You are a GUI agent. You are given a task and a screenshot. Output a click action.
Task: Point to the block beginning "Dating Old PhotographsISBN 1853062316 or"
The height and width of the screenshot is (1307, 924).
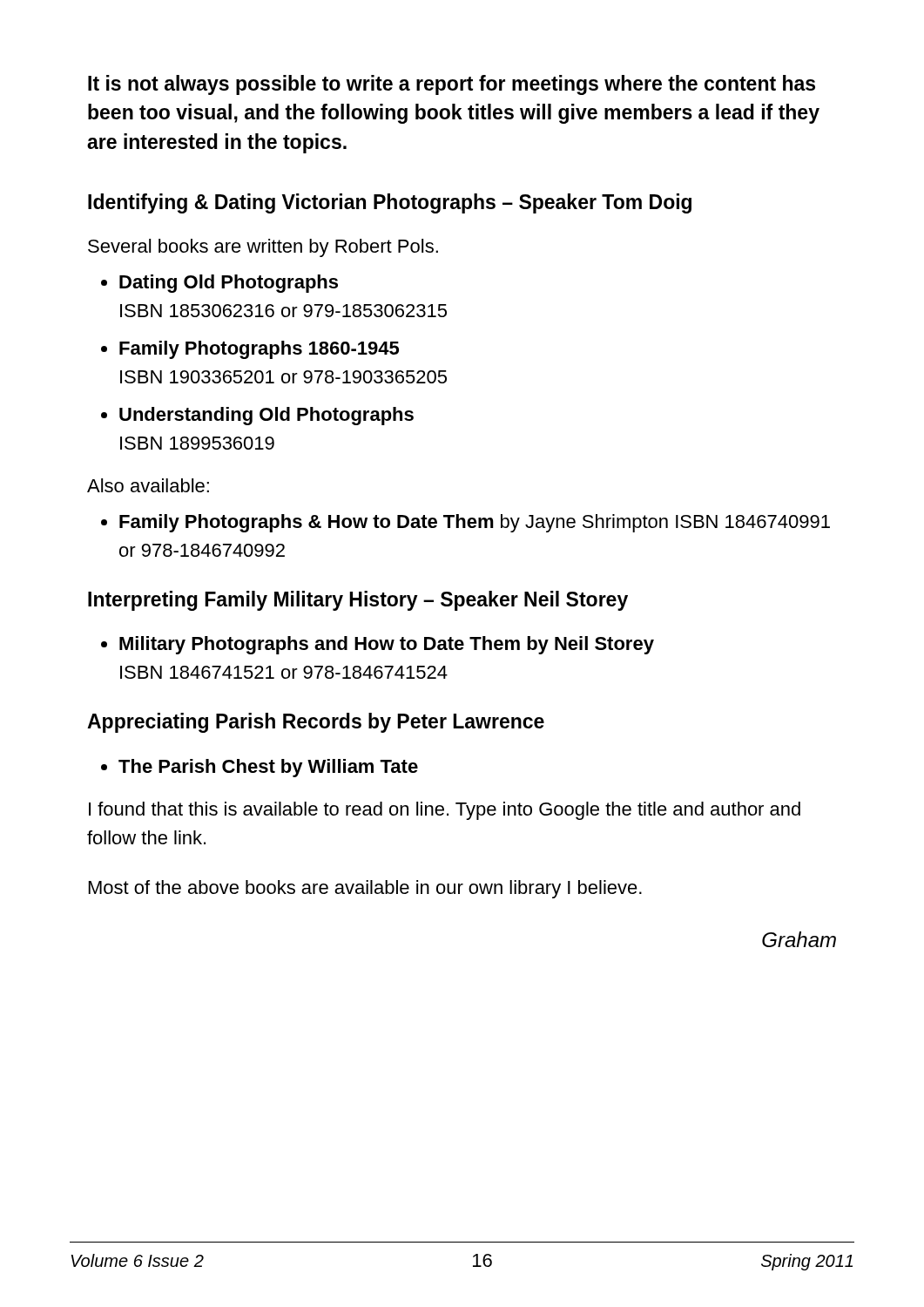pos(283,296)
